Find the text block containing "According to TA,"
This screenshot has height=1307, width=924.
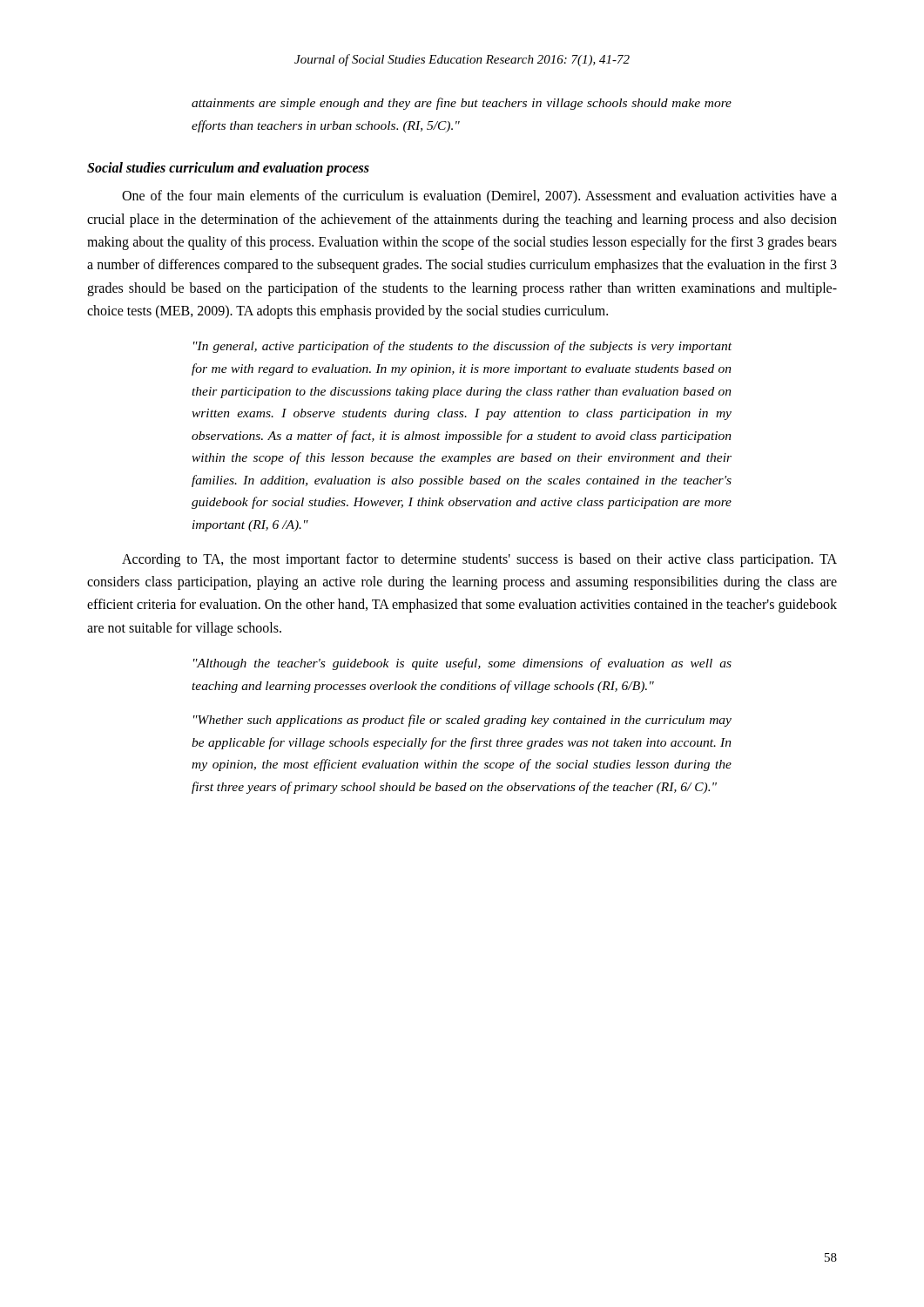462,594
